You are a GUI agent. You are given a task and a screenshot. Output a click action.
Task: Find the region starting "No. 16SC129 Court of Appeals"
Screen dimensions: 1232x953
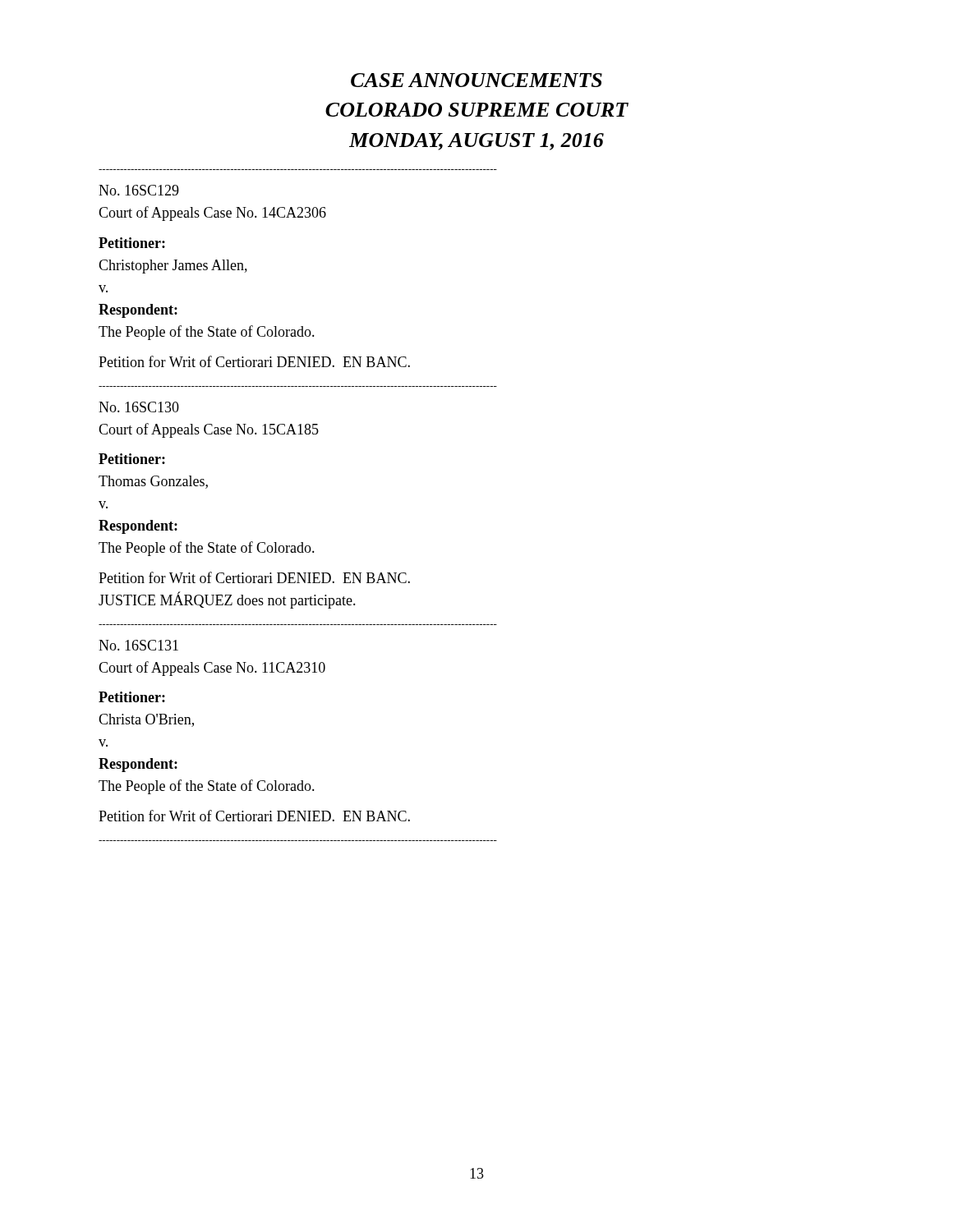coord(139,190)
